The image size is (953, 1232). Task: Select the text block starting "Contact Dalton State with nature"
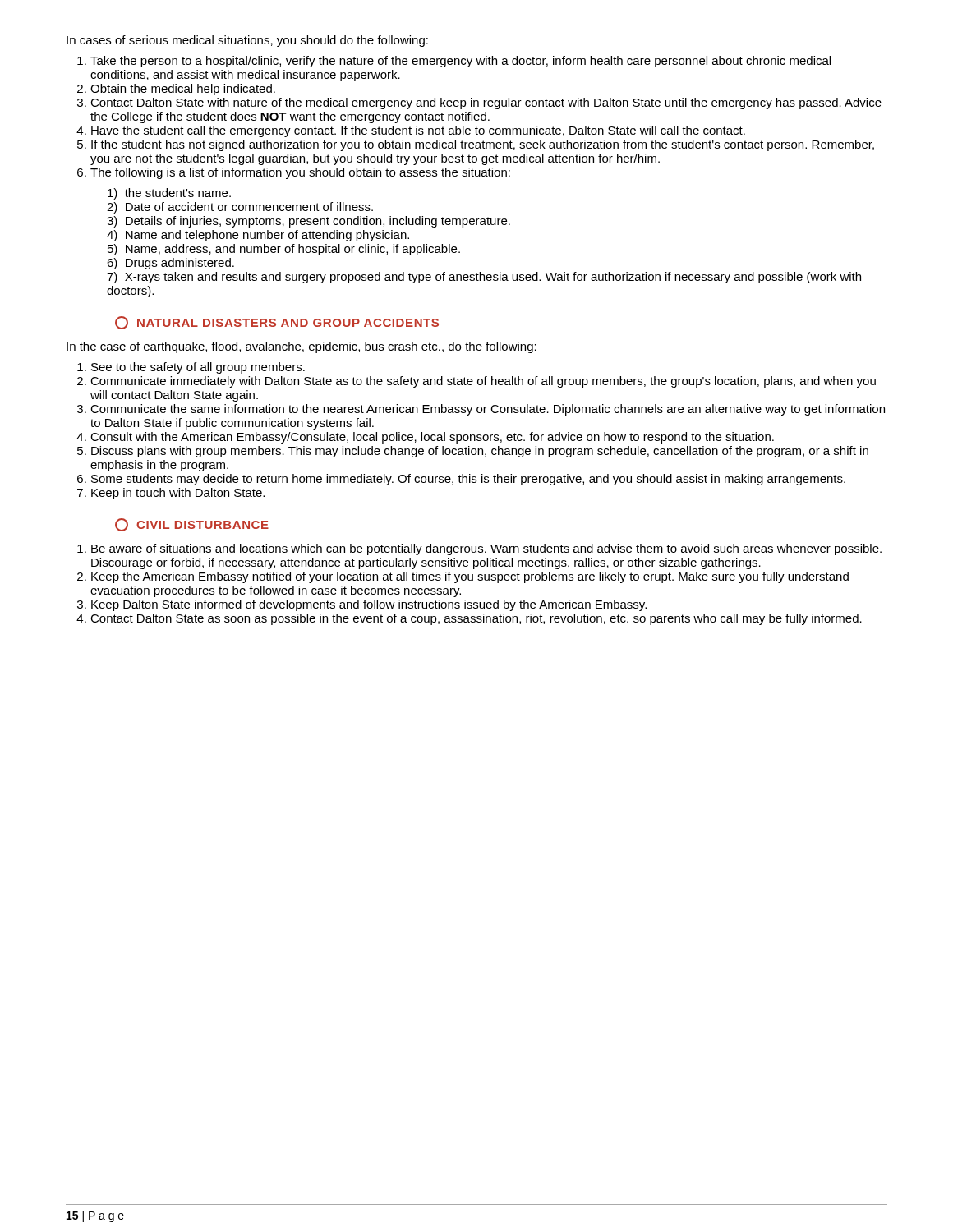click(x=489, y=109)
